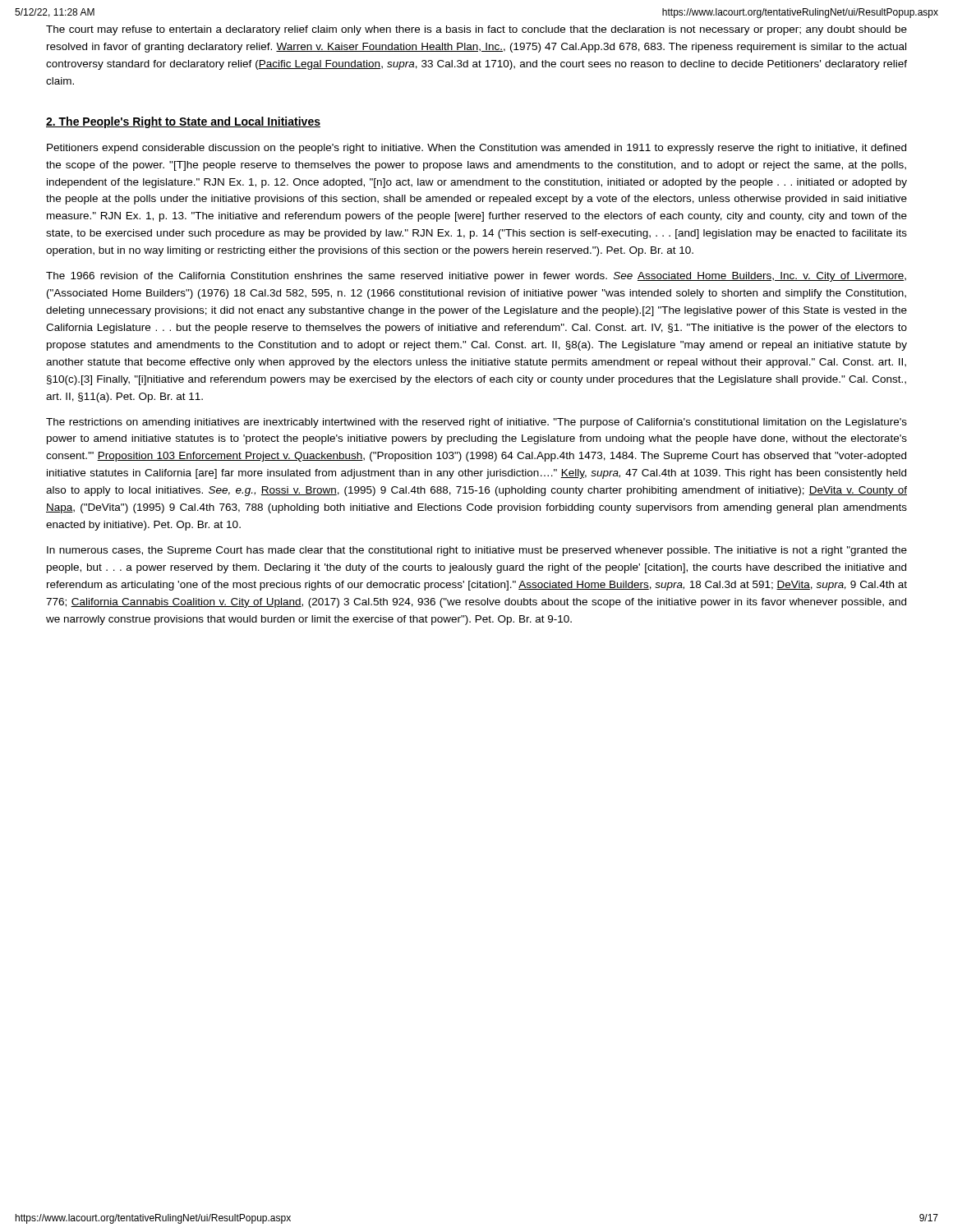Navigate to the element starting "The 1966 revision of the"
The height and width of the screenshot is (1232, 953).
476,337
